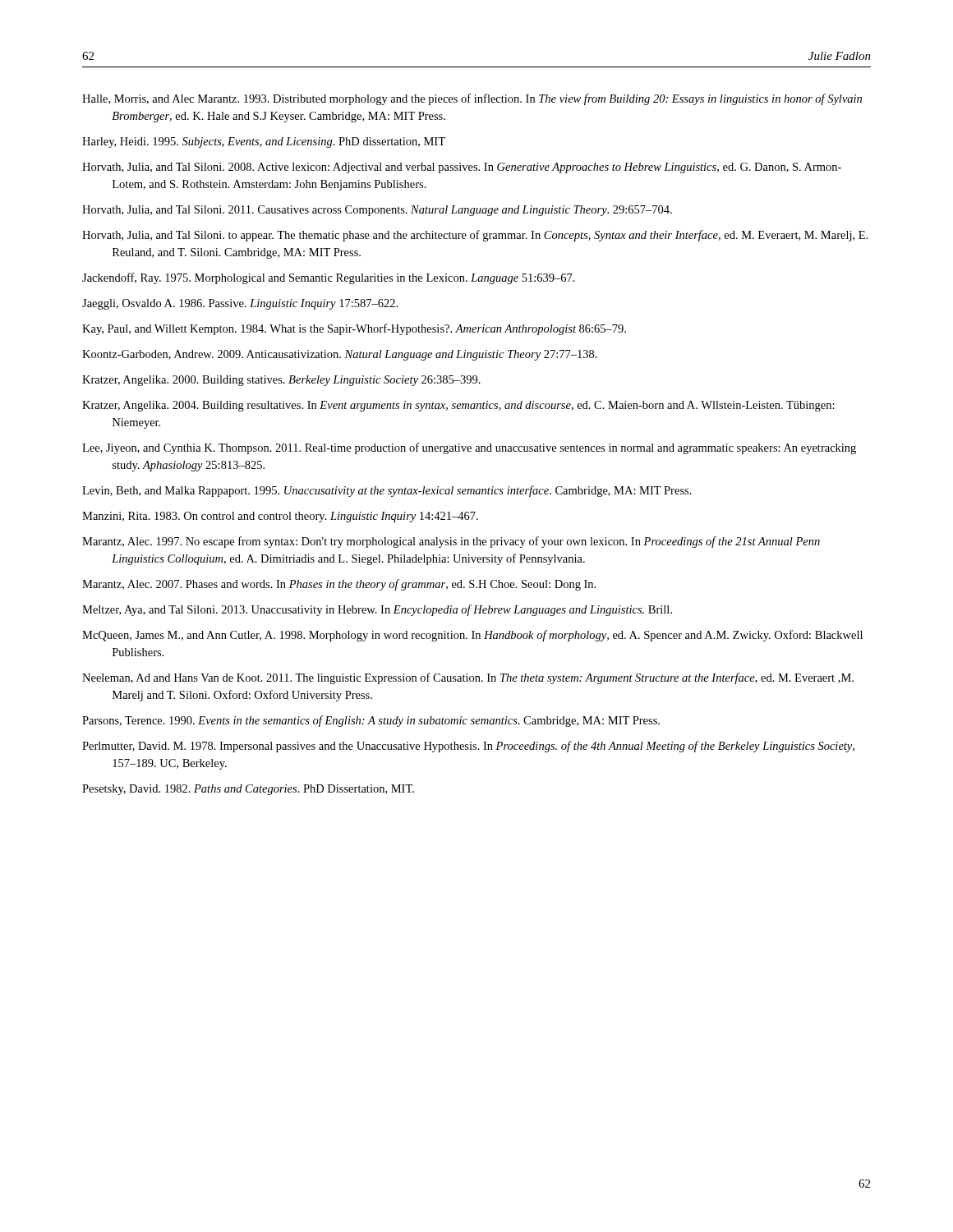Where is the passage that starts "Koontz-Garboden, Andrew. 2009. Anticausativization. Natural"?
Screen dimensions: 1232x953
(340, 354)
